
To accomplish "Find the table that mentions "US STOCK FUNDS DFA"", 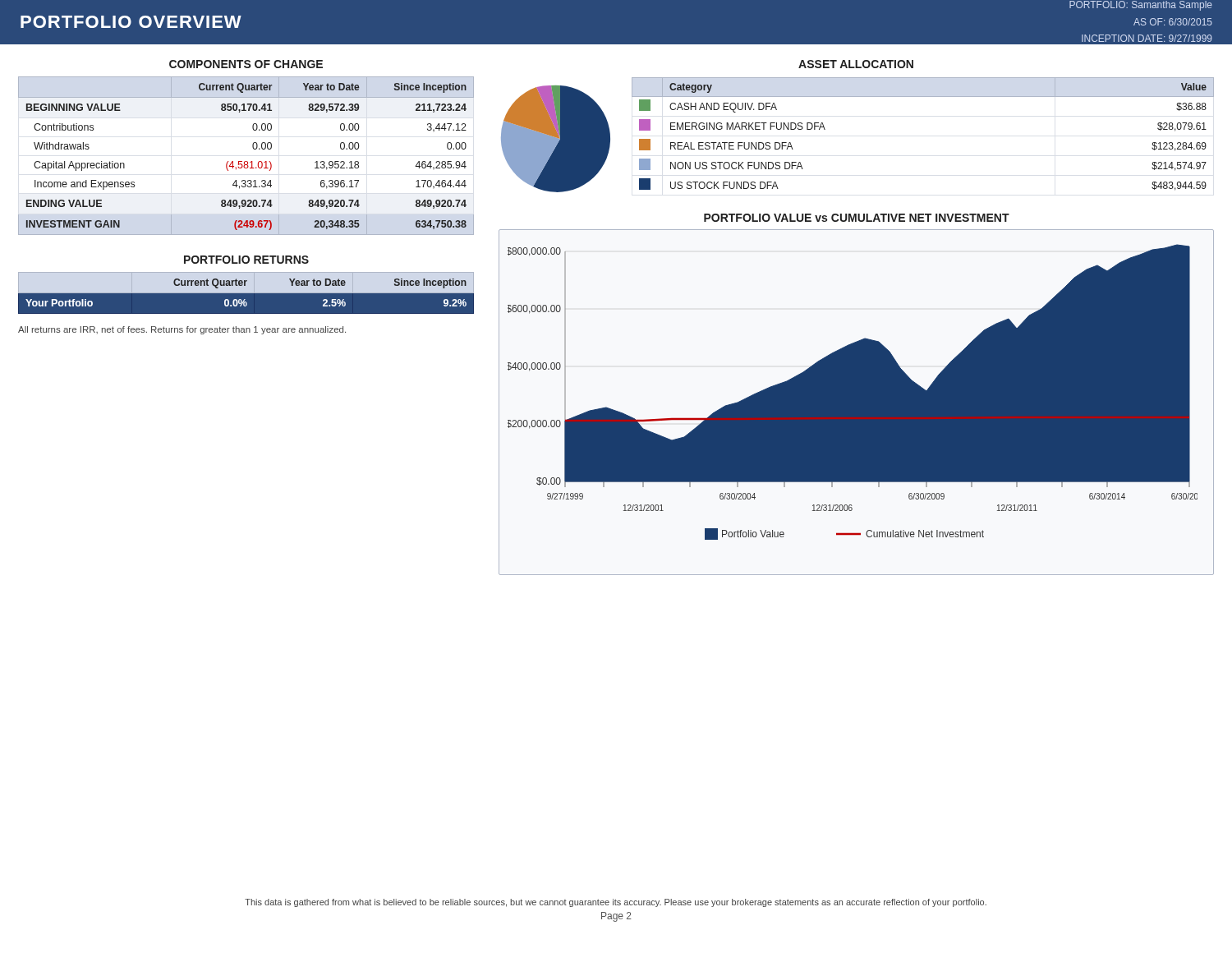I will (x=923, y=136).
